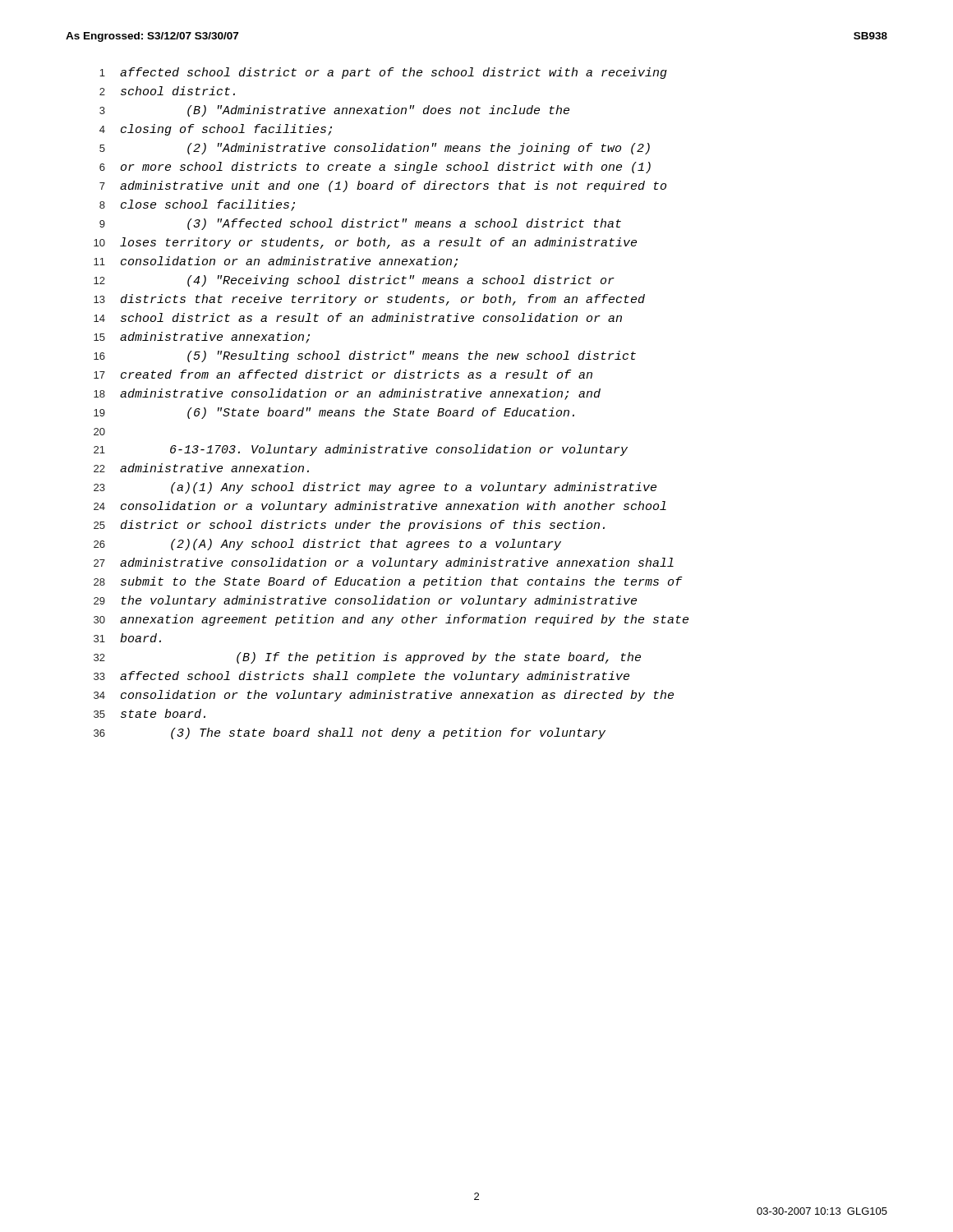Click on the element starting "18 administrative consolidation or an administrative annexation; and"
Screen dimensions: 1232x953
(476, 395)
